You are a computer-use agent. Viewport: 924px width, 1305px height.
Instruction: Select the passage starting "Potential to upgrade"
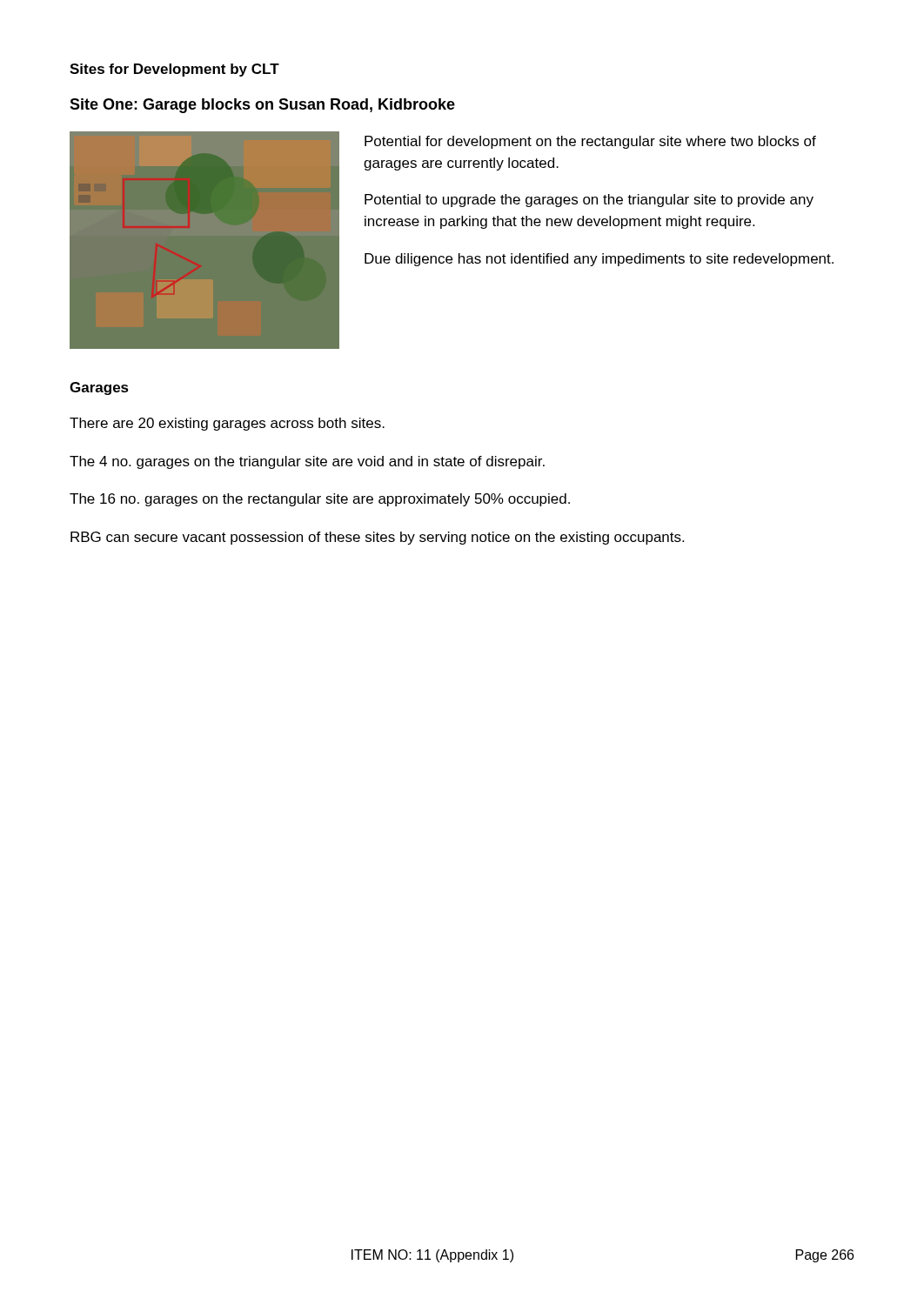pos(609,211)
